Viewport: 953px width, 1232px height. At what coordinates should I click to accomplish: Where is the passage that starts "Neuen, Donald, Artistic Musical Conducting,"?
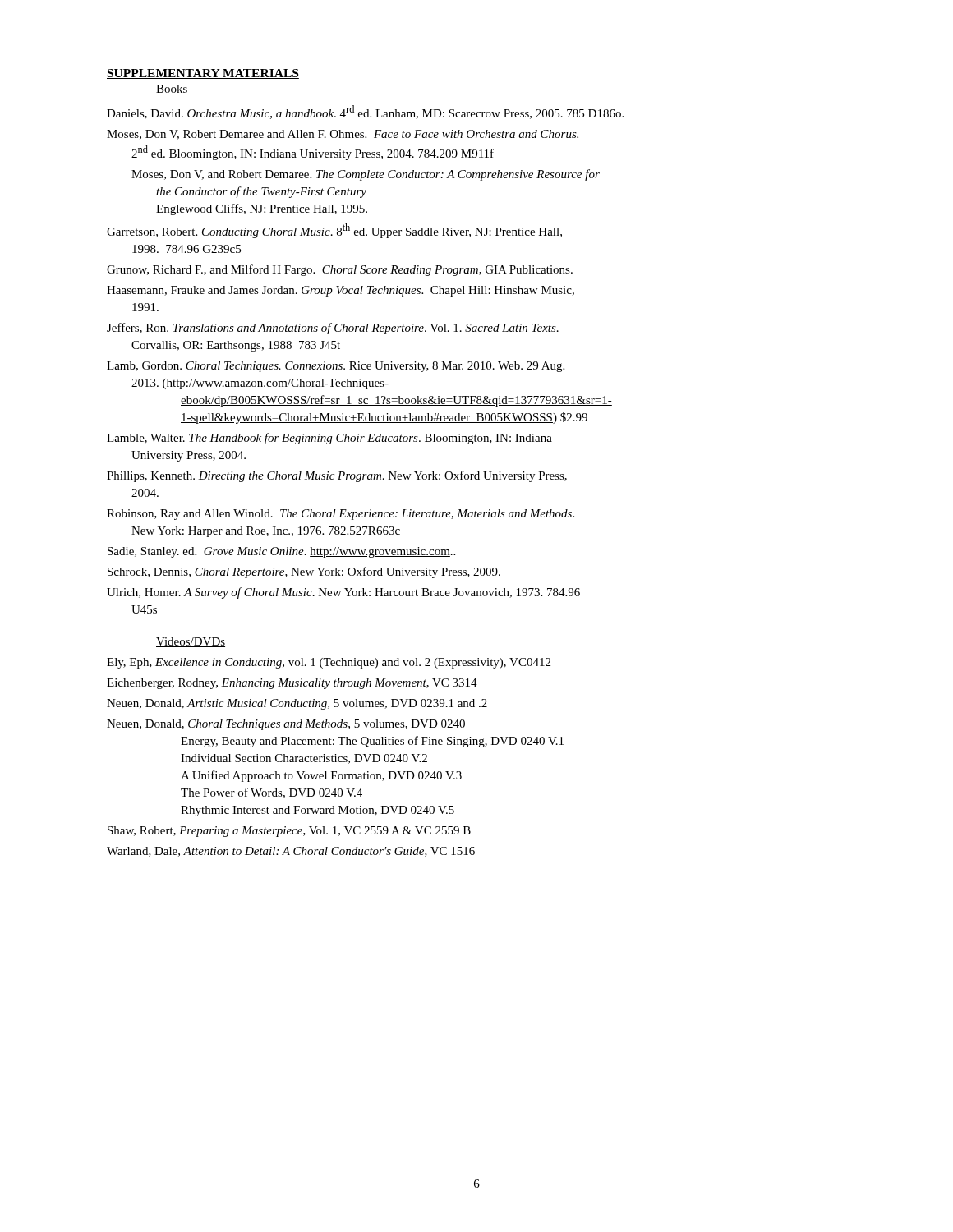coord(309,703)
